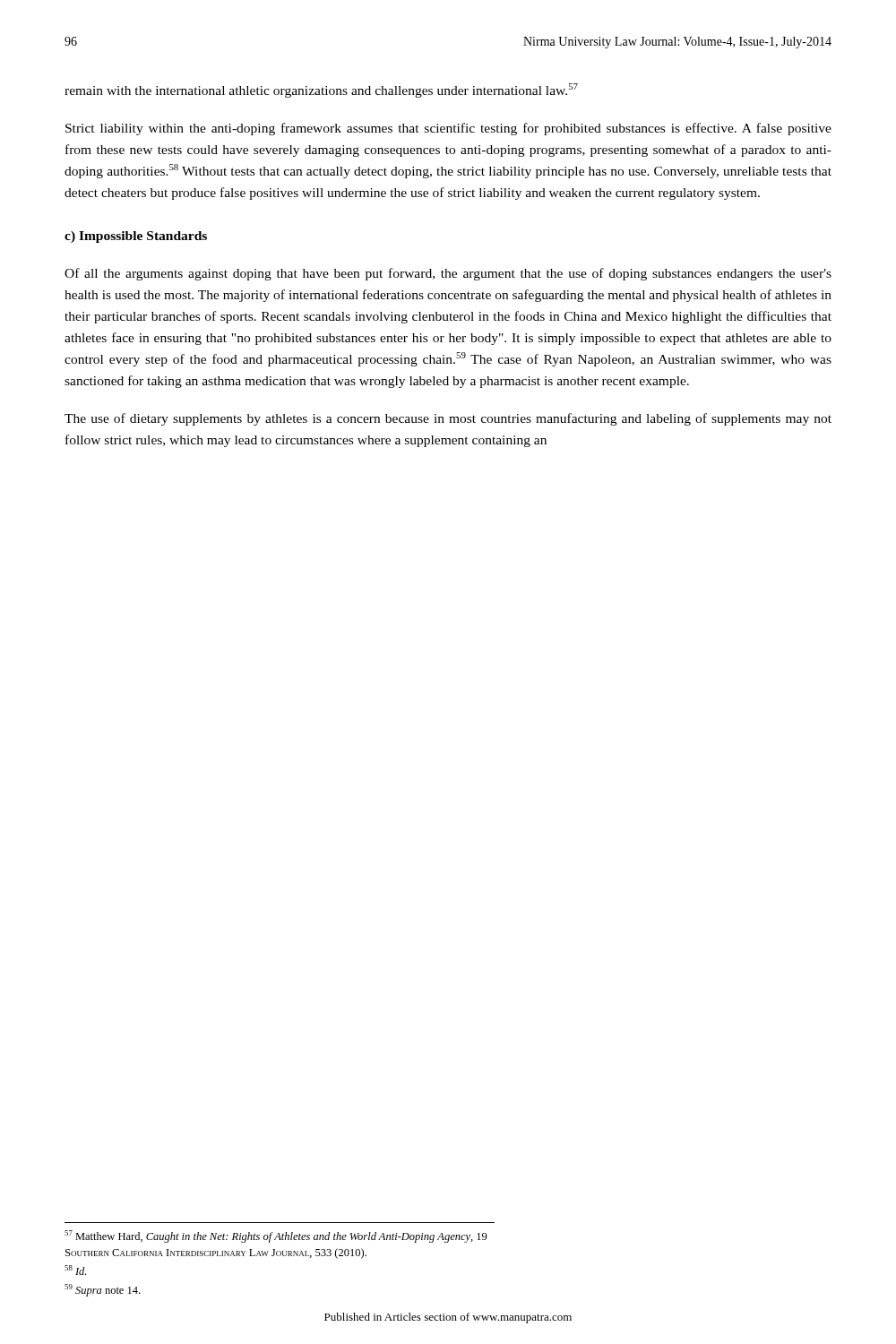Locate the section header with the text "c) Impossible Standards"
The width and height of the screenshot is (896, 1344).
136,235
